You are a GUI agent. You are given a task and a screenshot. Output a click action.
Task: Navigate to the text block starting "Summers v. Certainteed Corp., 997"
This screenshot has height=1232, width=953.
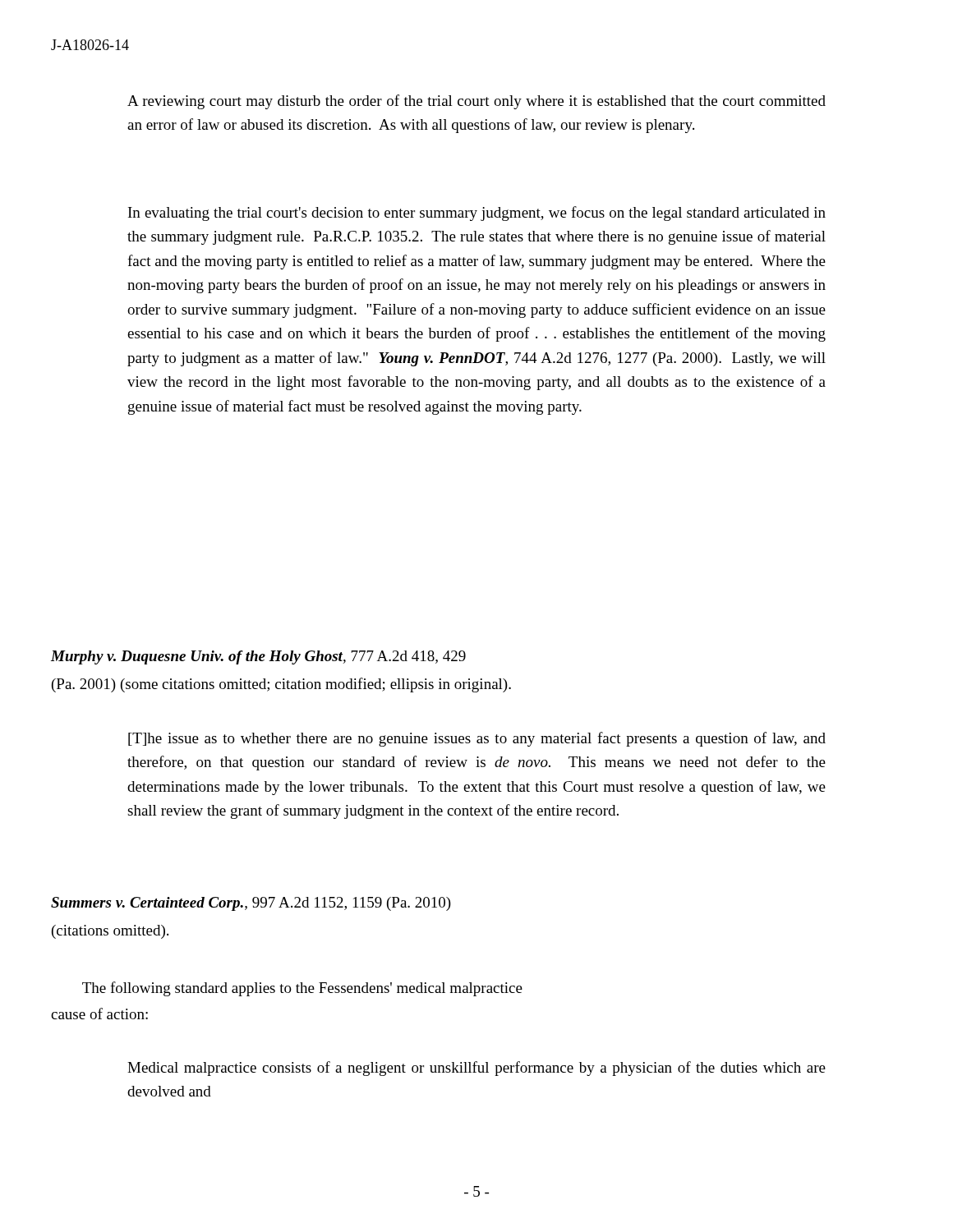(x=251, y=902)
